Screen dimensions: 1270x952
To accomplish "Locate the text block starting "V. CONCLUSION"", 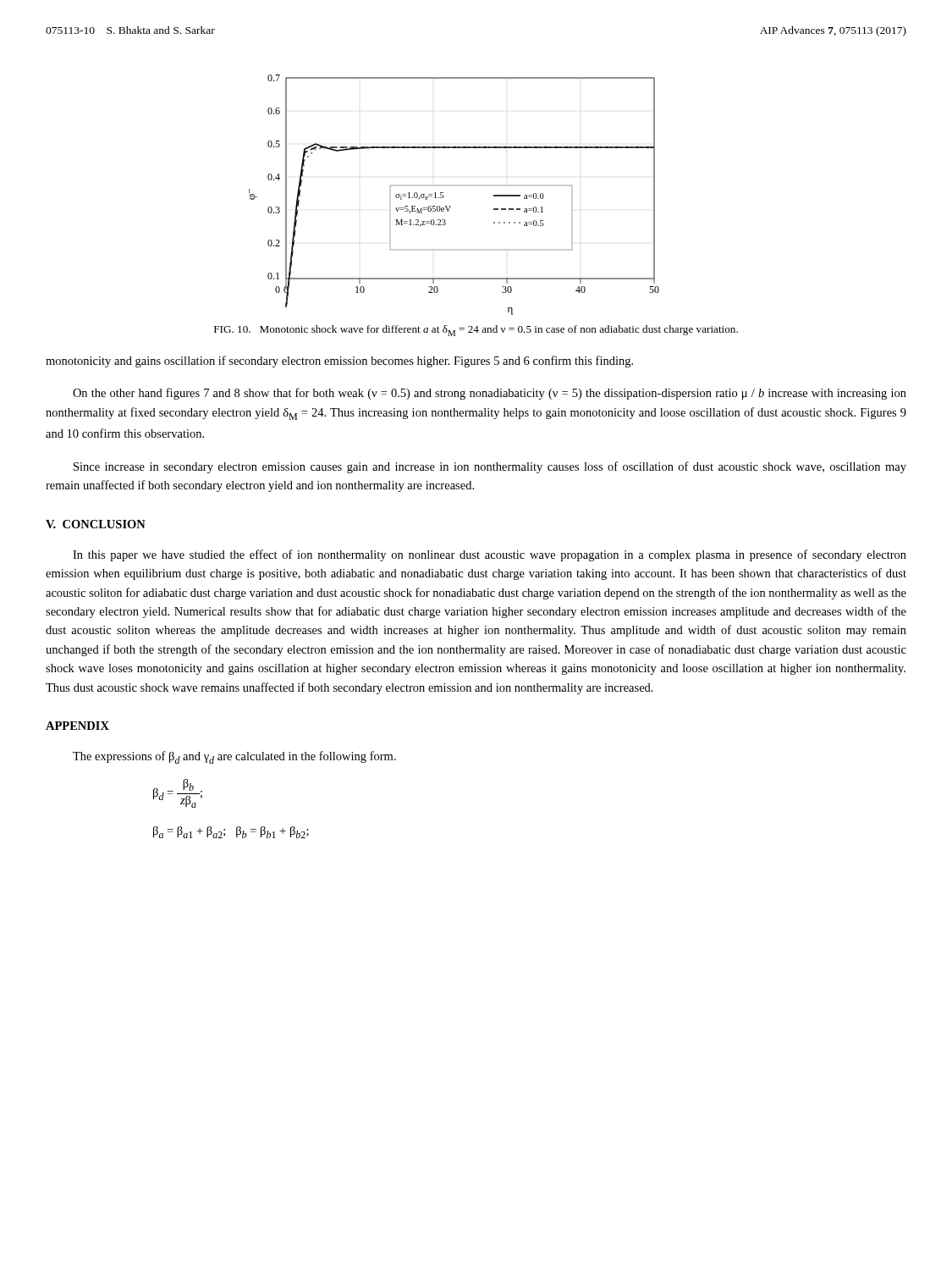I will click(x=96, y=524).
